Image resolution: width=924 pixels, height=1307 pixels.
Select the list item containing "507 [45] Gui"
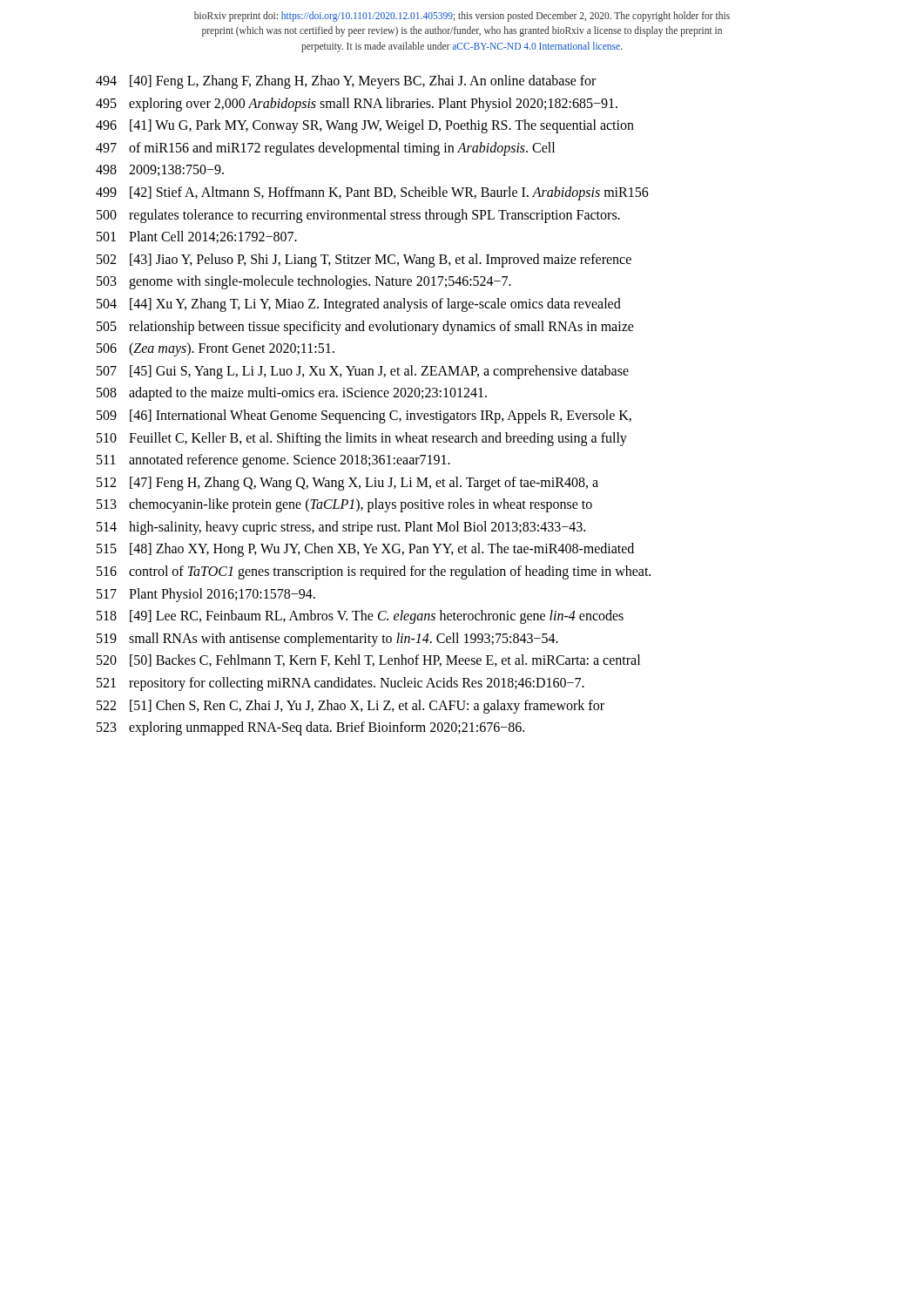pyautogui.click(x=475, y=382)
